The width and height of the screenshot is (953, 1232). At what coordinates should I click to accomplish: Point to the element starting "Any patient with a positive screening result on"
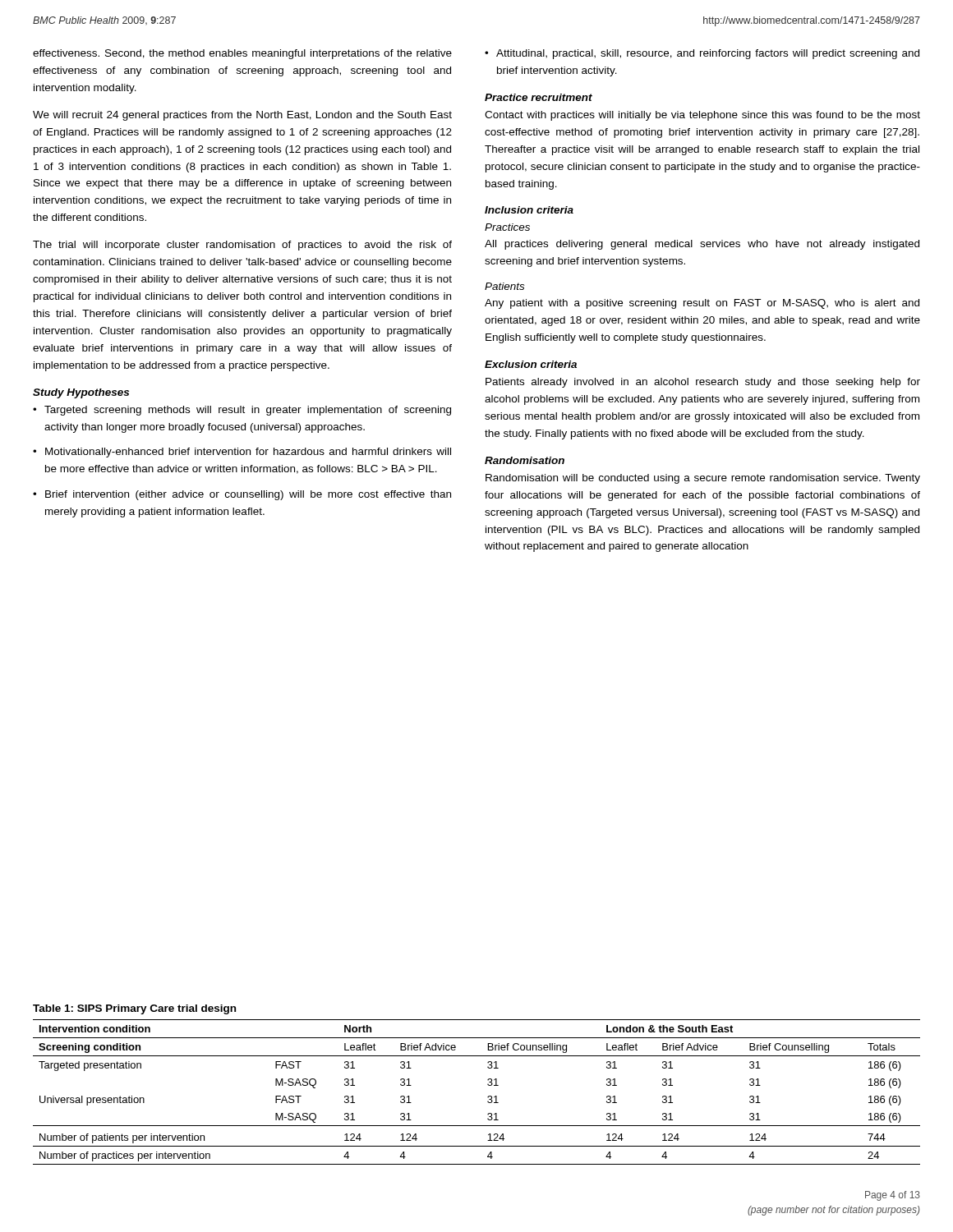click(702, 320)
